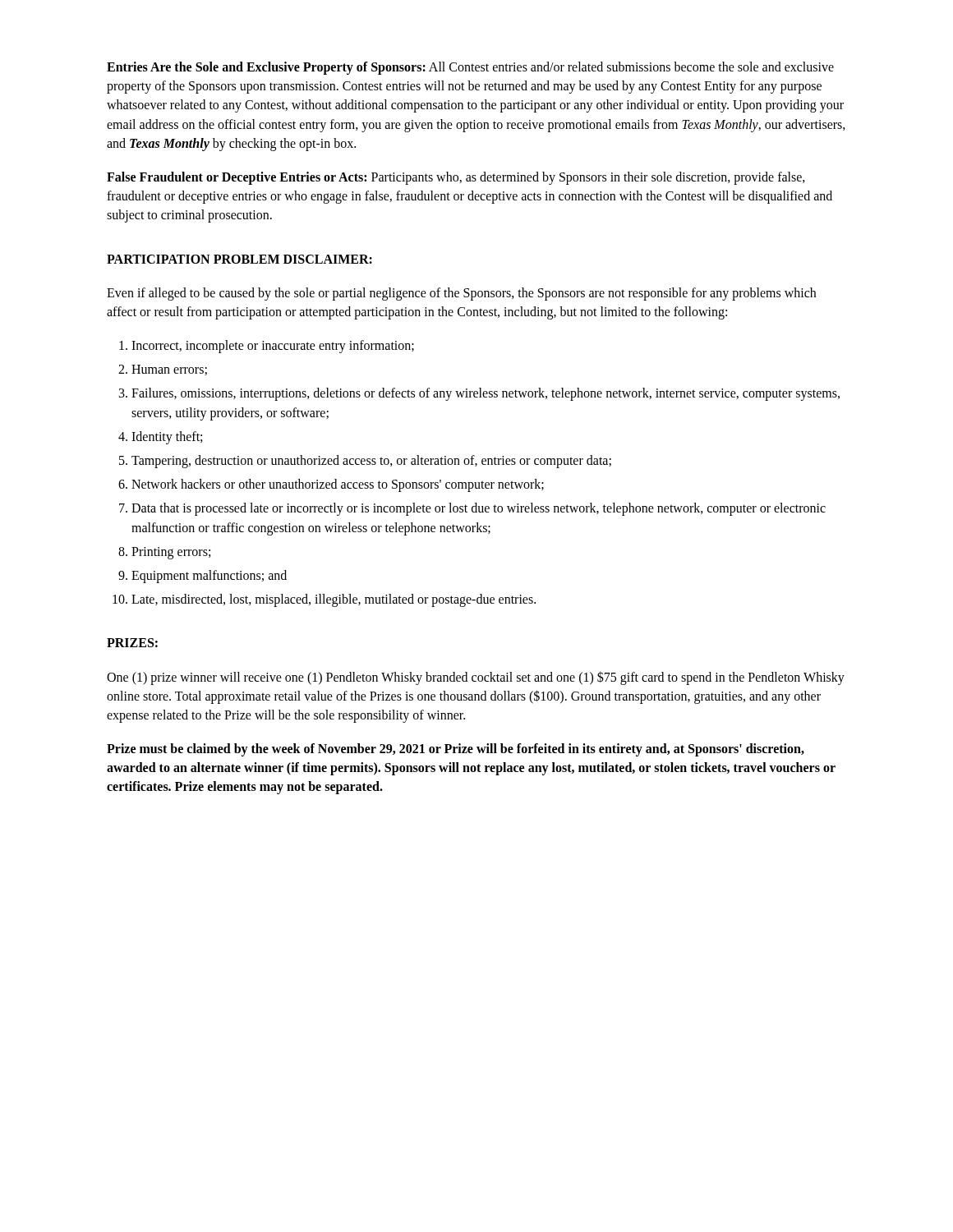Find the element starting "Entries Are the Sole"
This screenshot has width=953, height=1232.
pos(476,105)
